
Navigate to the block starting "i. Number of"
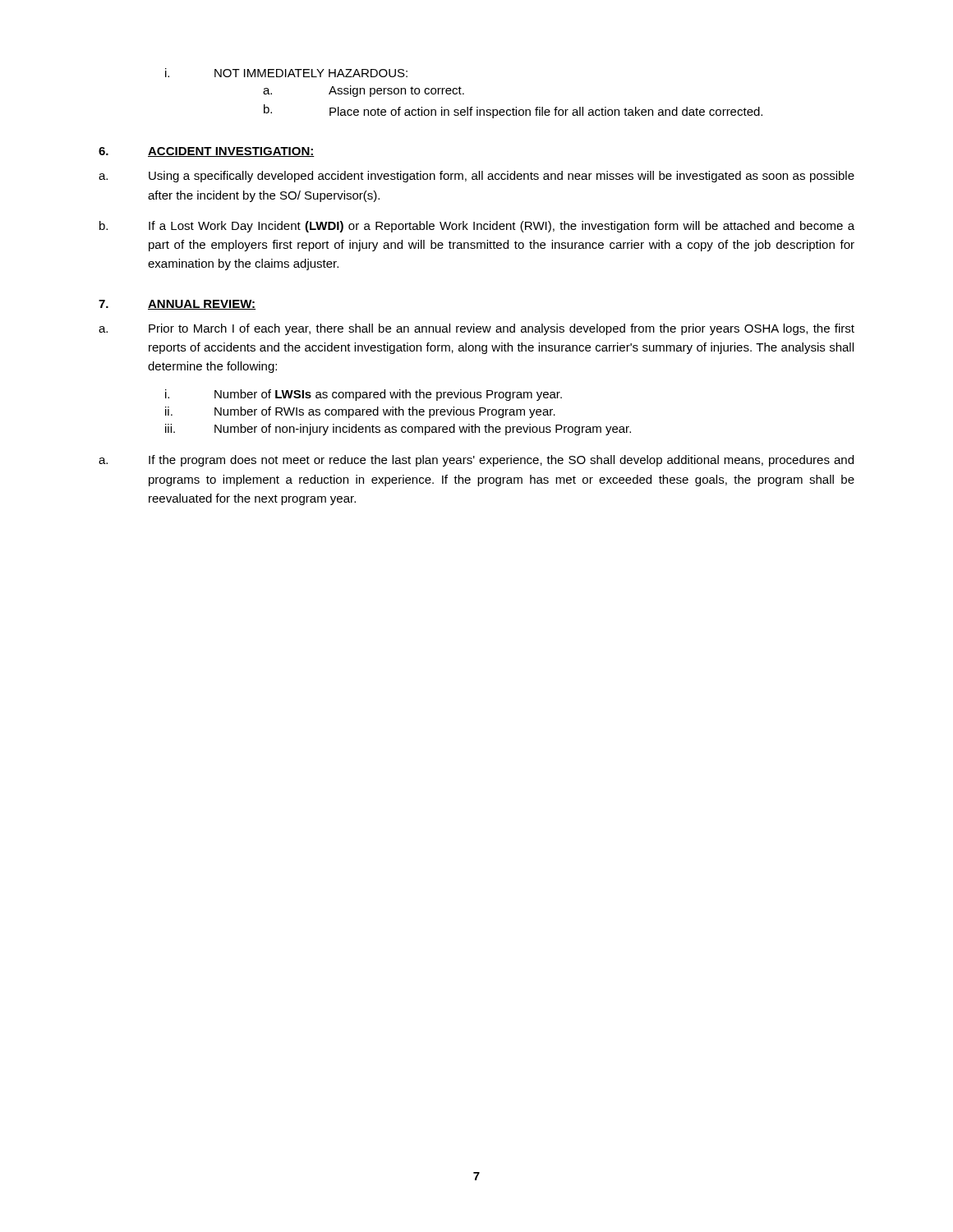click(364, 394)
